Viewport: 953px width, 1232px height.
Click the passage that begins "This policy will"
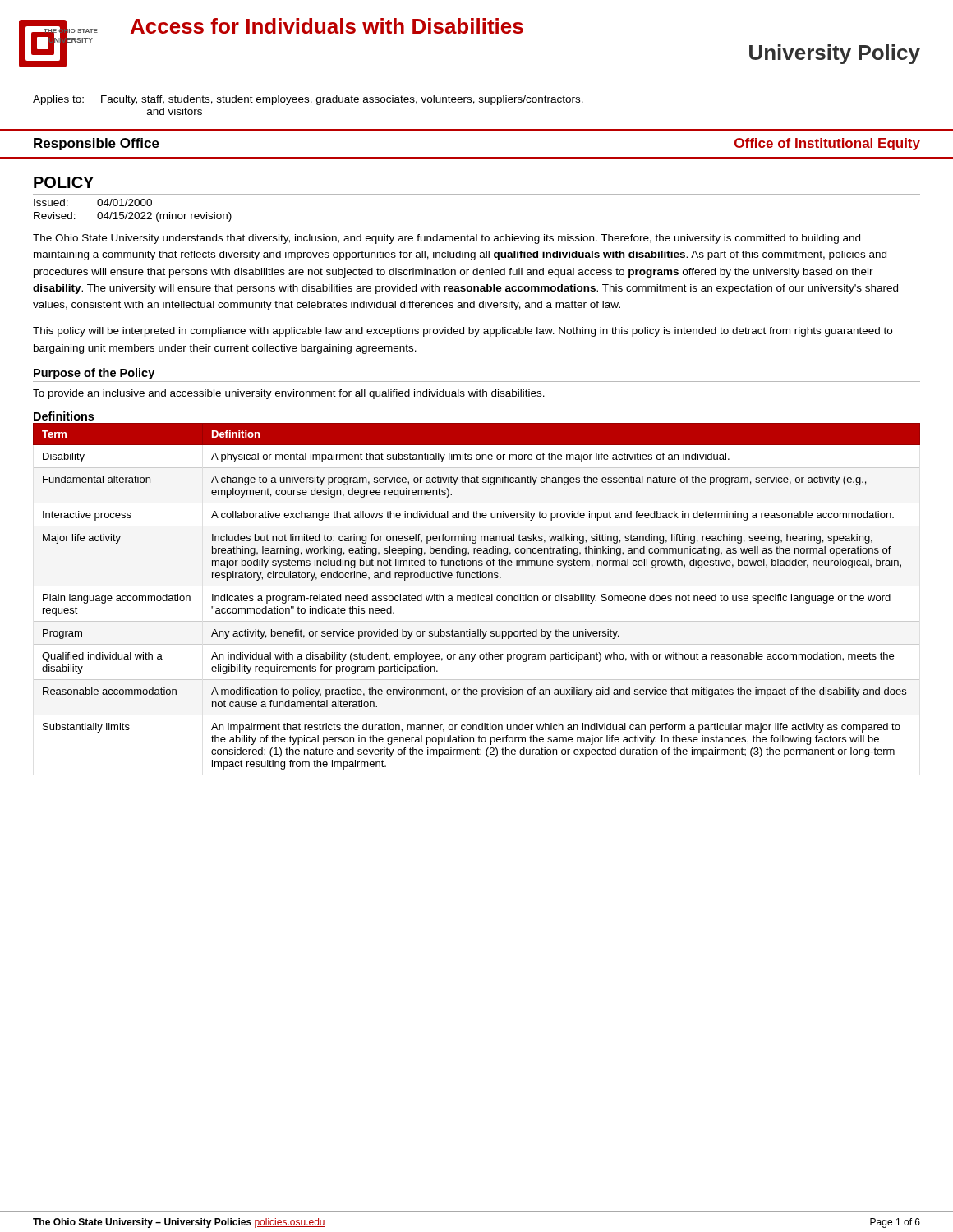[x=463, y=339]
